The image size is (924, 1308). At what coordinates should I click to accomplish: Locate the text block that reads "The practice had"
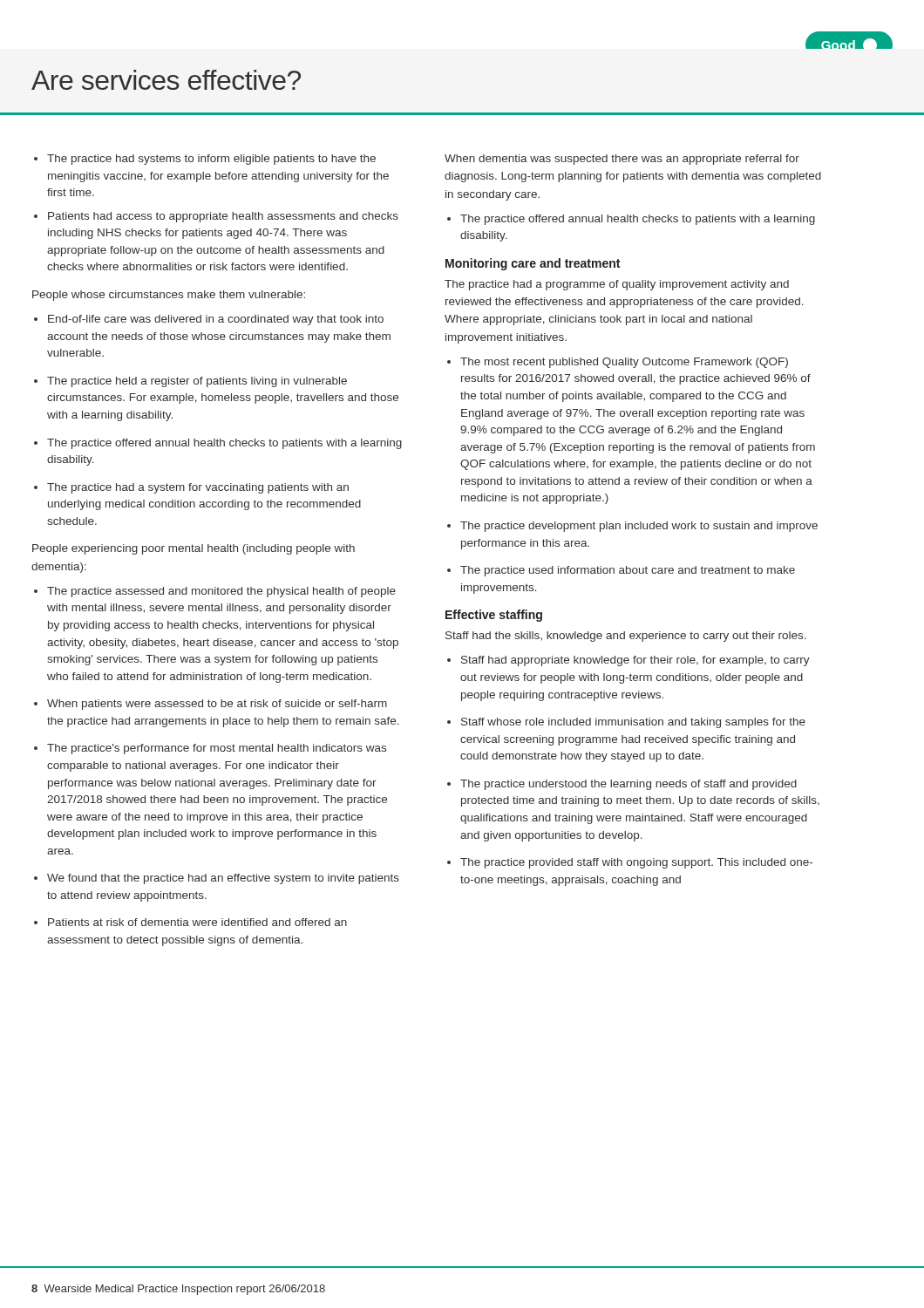634,311
